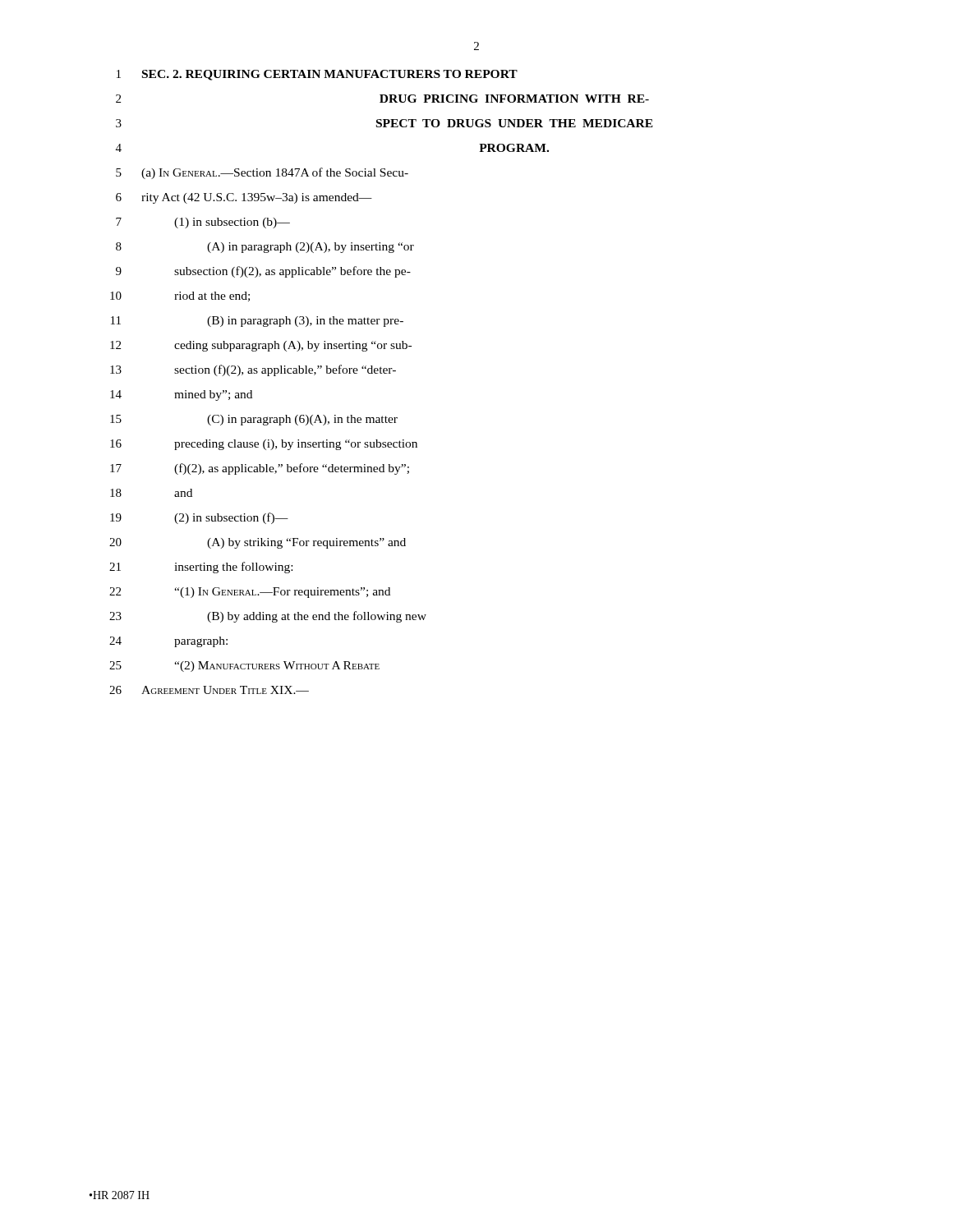Find the list item containing "20 (A) by striking “For requirements” and"
Viewport: 953px width, 1232px height.
258,543
